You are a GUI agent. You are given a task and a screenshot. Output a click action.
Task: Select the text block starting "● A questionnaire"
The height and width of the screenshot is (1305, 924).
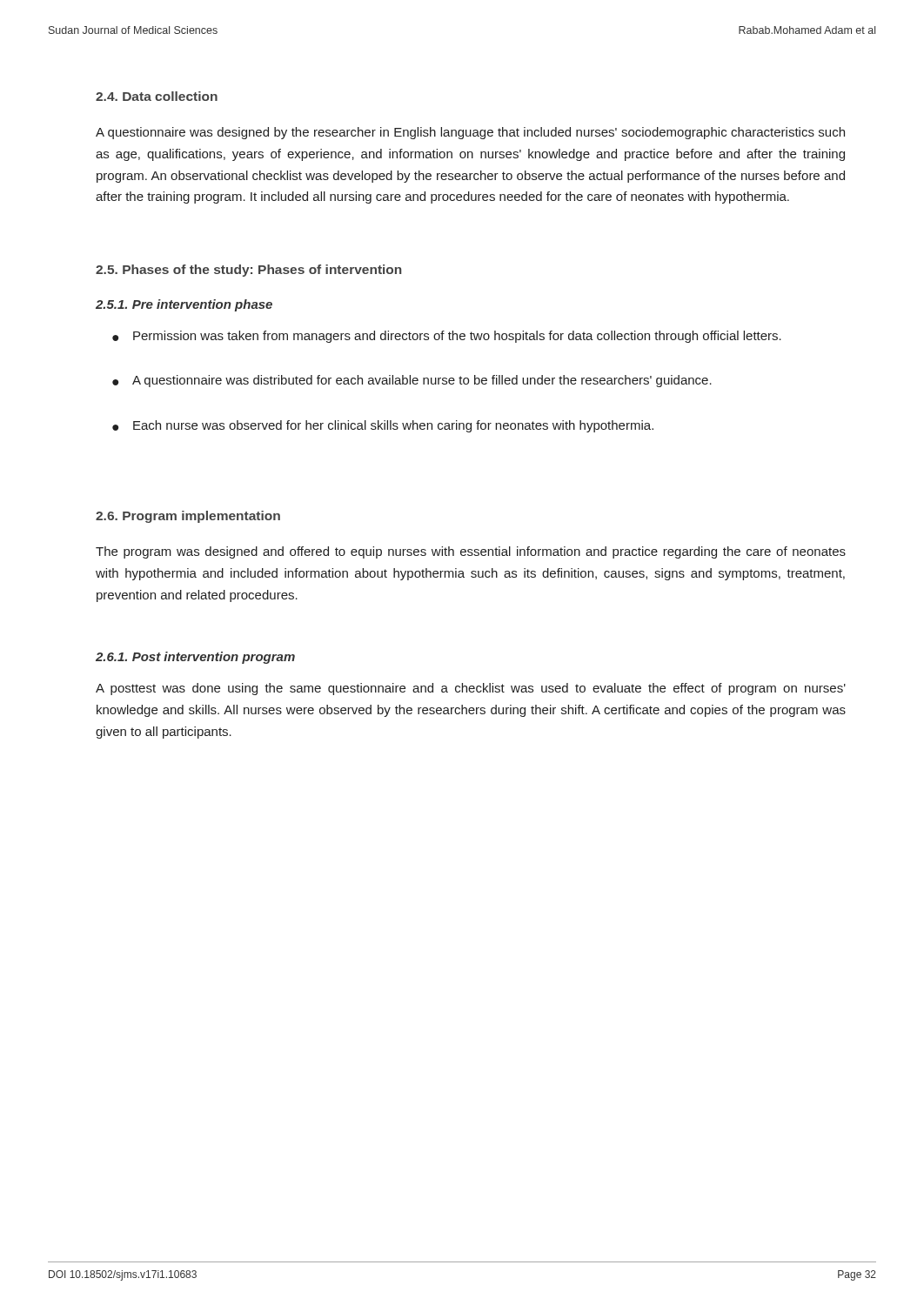(479, 382)
